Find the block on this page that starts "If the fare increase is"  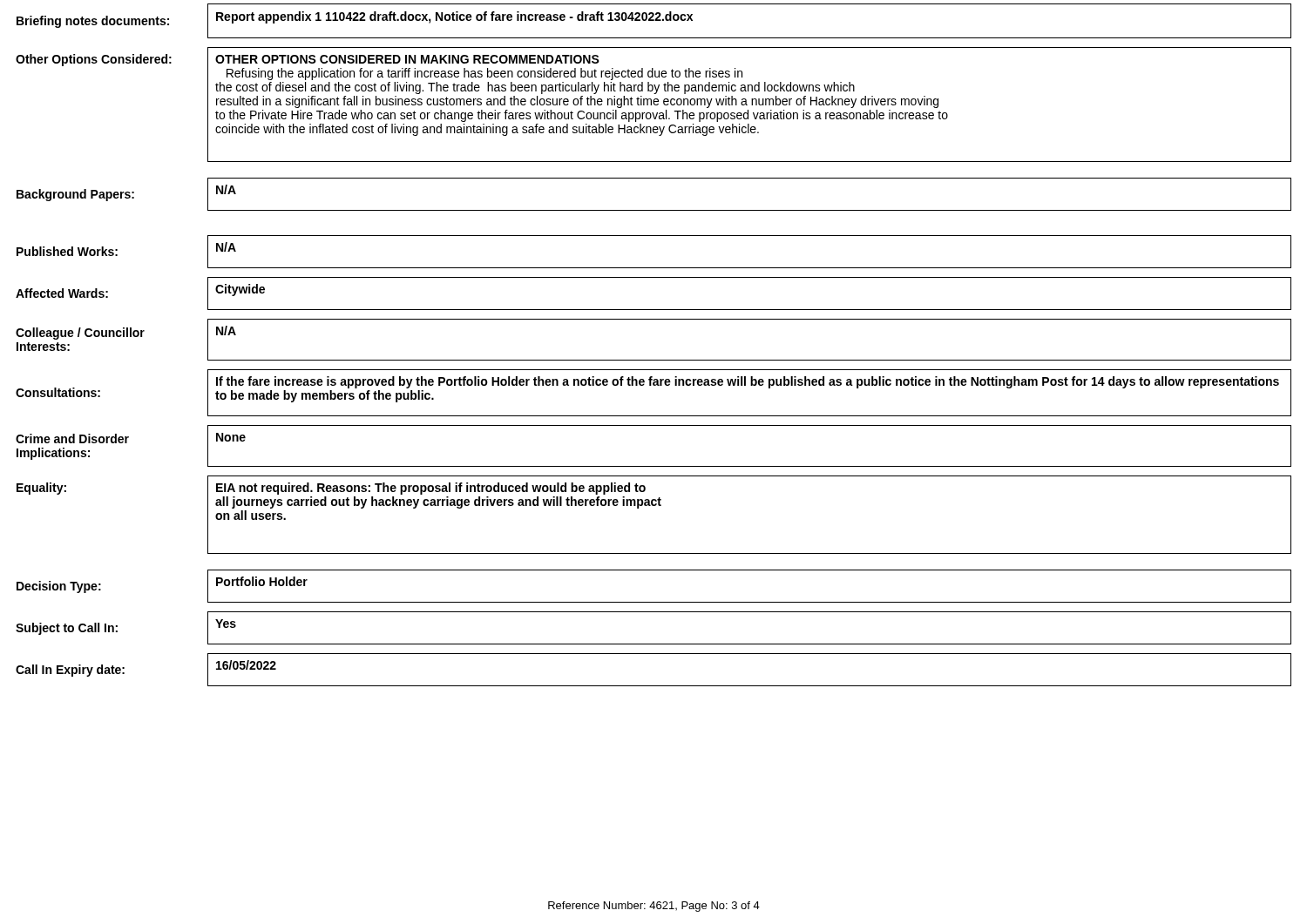(747, 388)
